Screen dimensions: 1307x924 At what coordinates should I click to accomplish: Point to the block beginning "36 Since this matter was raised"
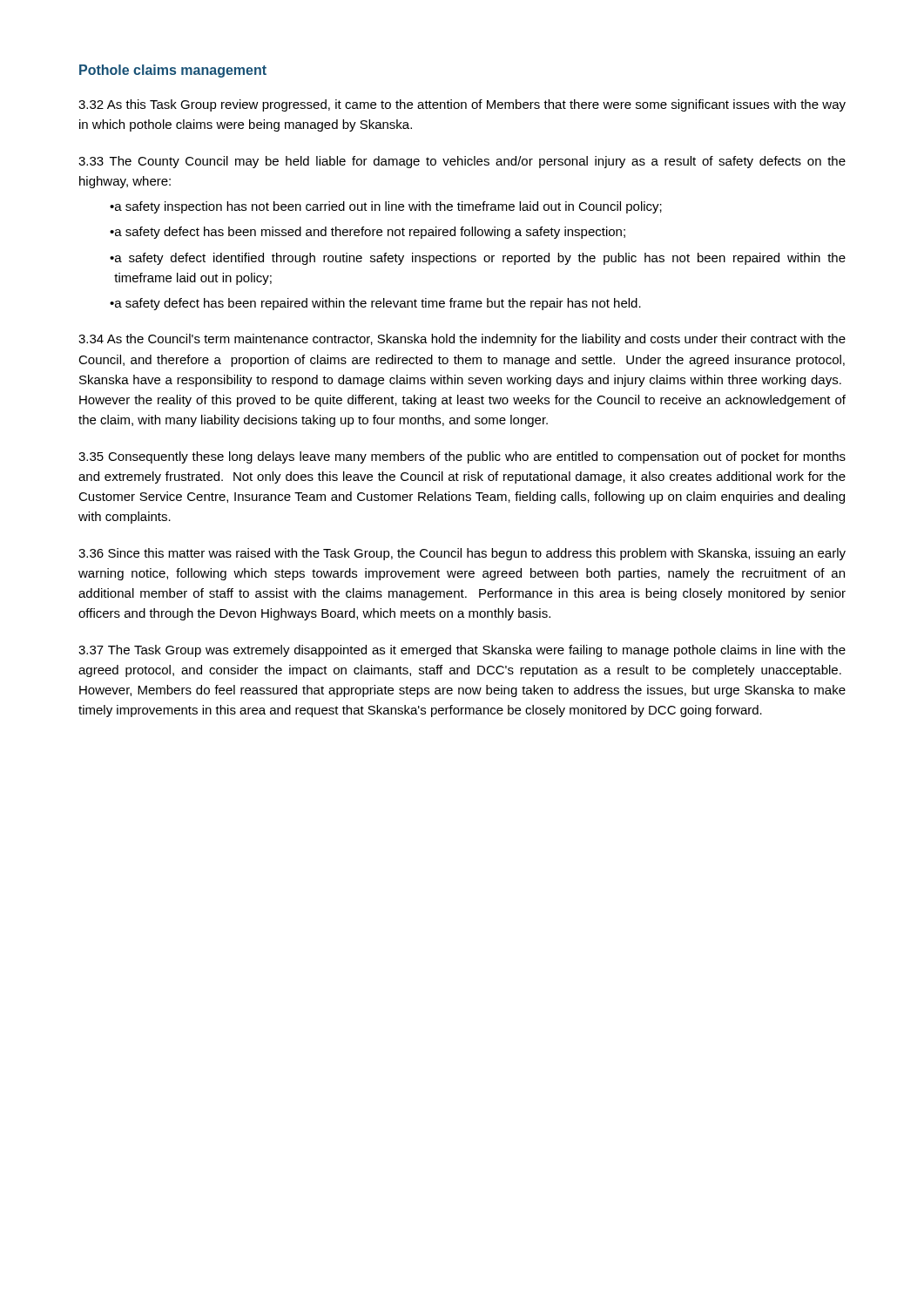462,583
